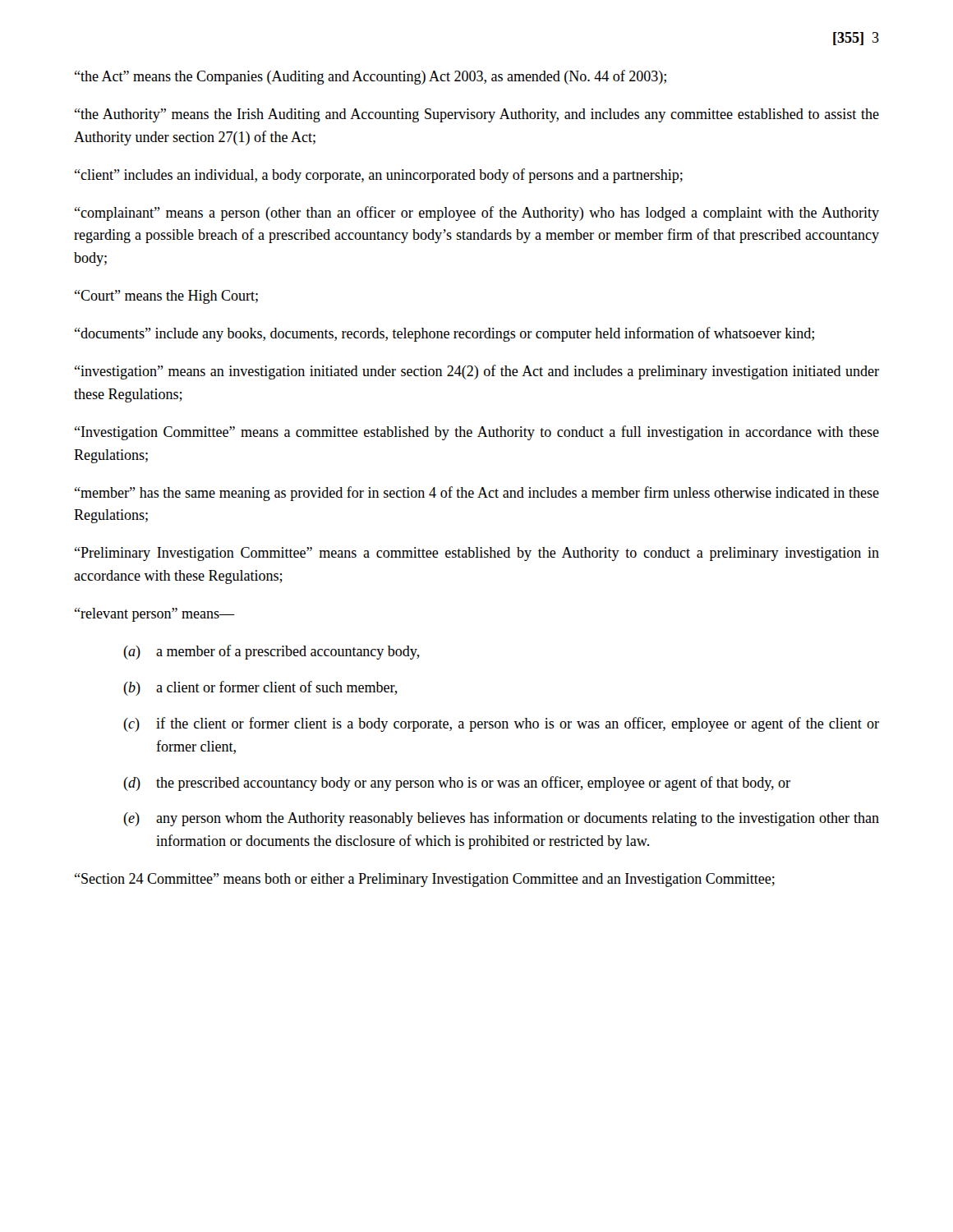This screenshot has width=953, height=1232.
Task: Find the region starting "(b) a client or former client"
Action: [260, 688]
